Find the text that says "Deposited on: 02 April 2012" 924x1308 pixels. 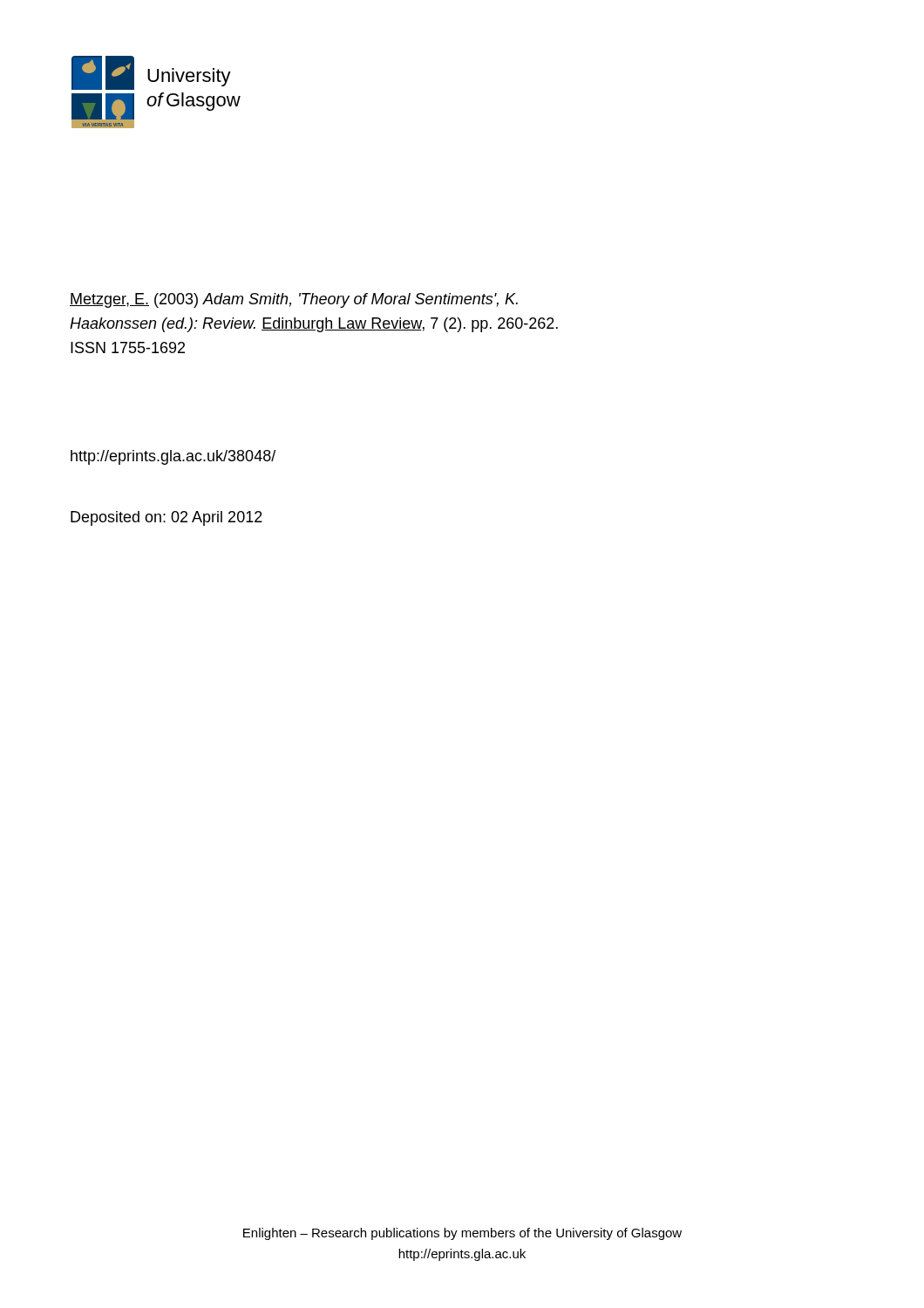(x=166, y=517)
